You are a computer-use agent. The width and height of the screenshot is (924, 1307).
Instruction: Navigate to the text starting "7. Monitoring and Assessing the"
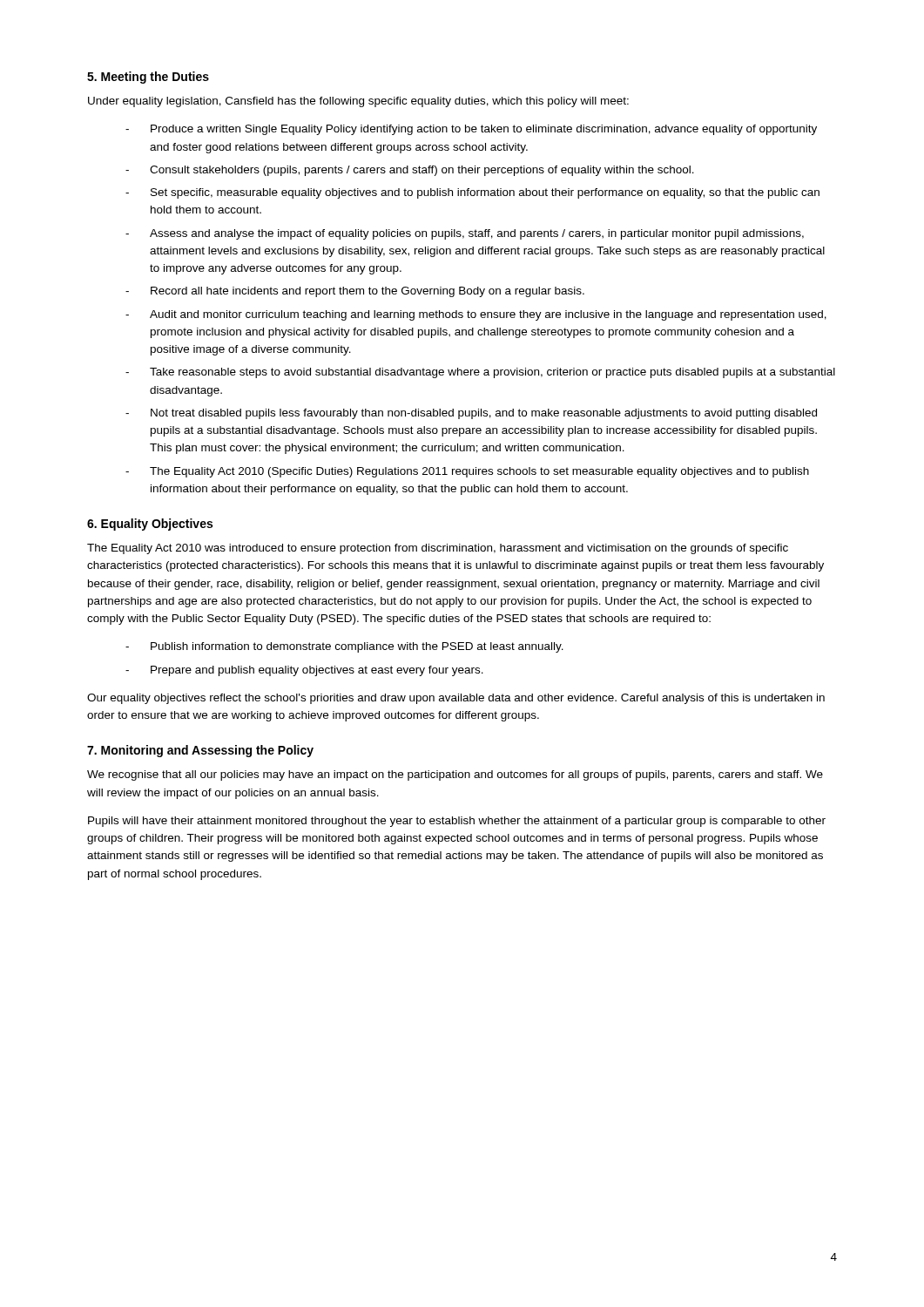pyautogui.click(x=200, y=750)
